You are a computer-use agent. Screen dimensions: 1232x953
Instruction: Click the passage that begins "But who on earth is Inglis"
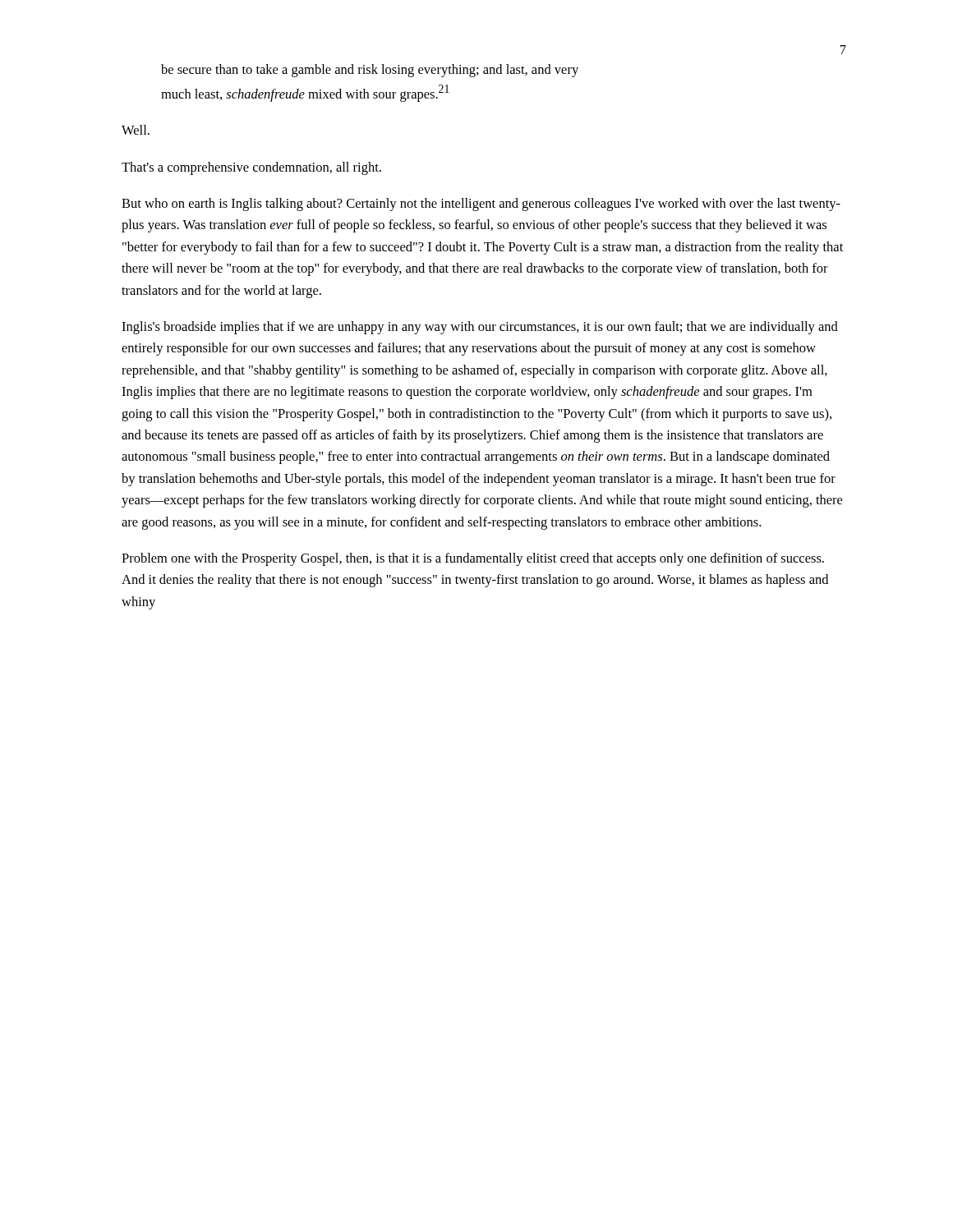click(482, 247)
